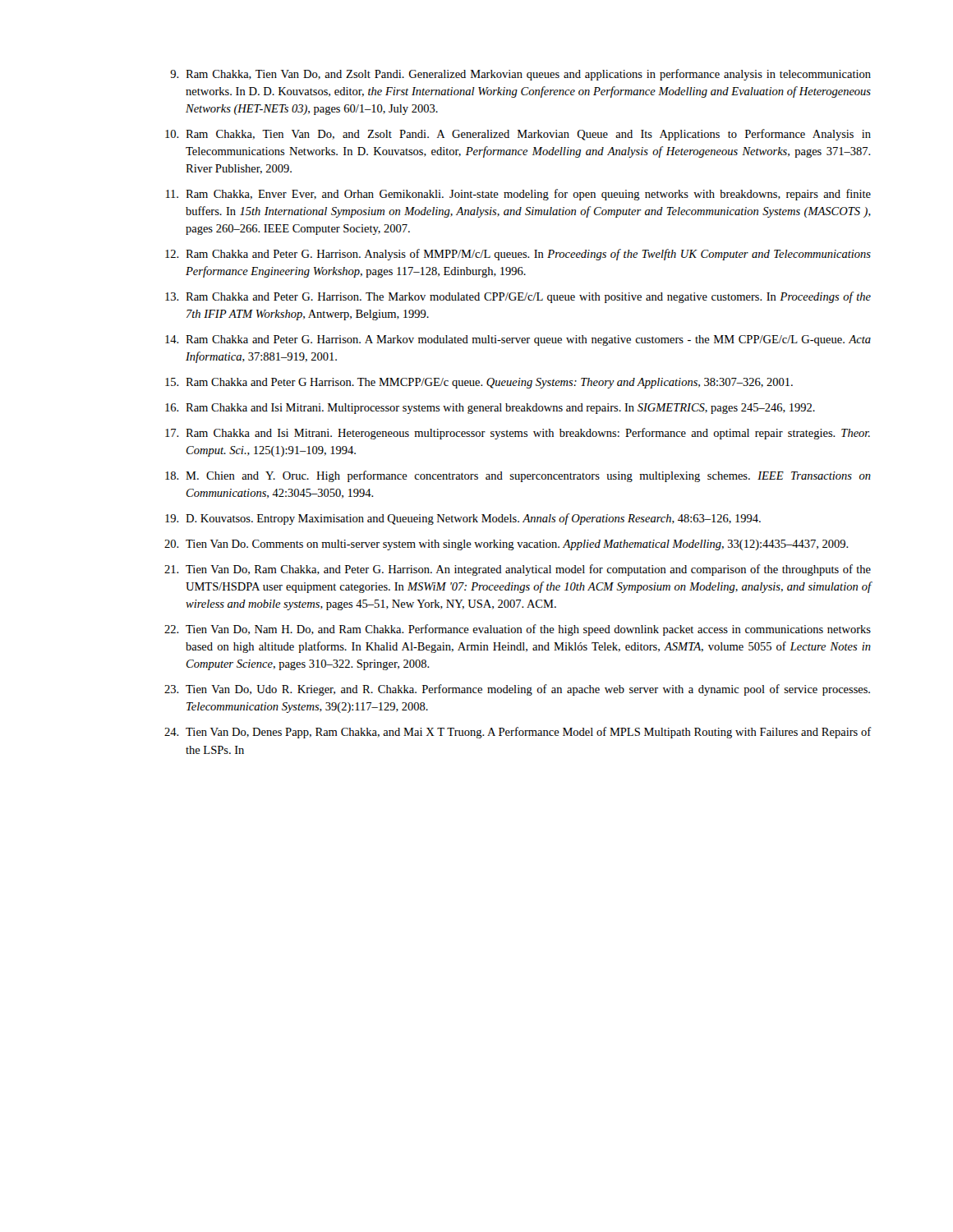This screenshot has width=953, height=1232.
Task: Select the list item with the text "9. Ram Chakka,"
Action: 509,92
